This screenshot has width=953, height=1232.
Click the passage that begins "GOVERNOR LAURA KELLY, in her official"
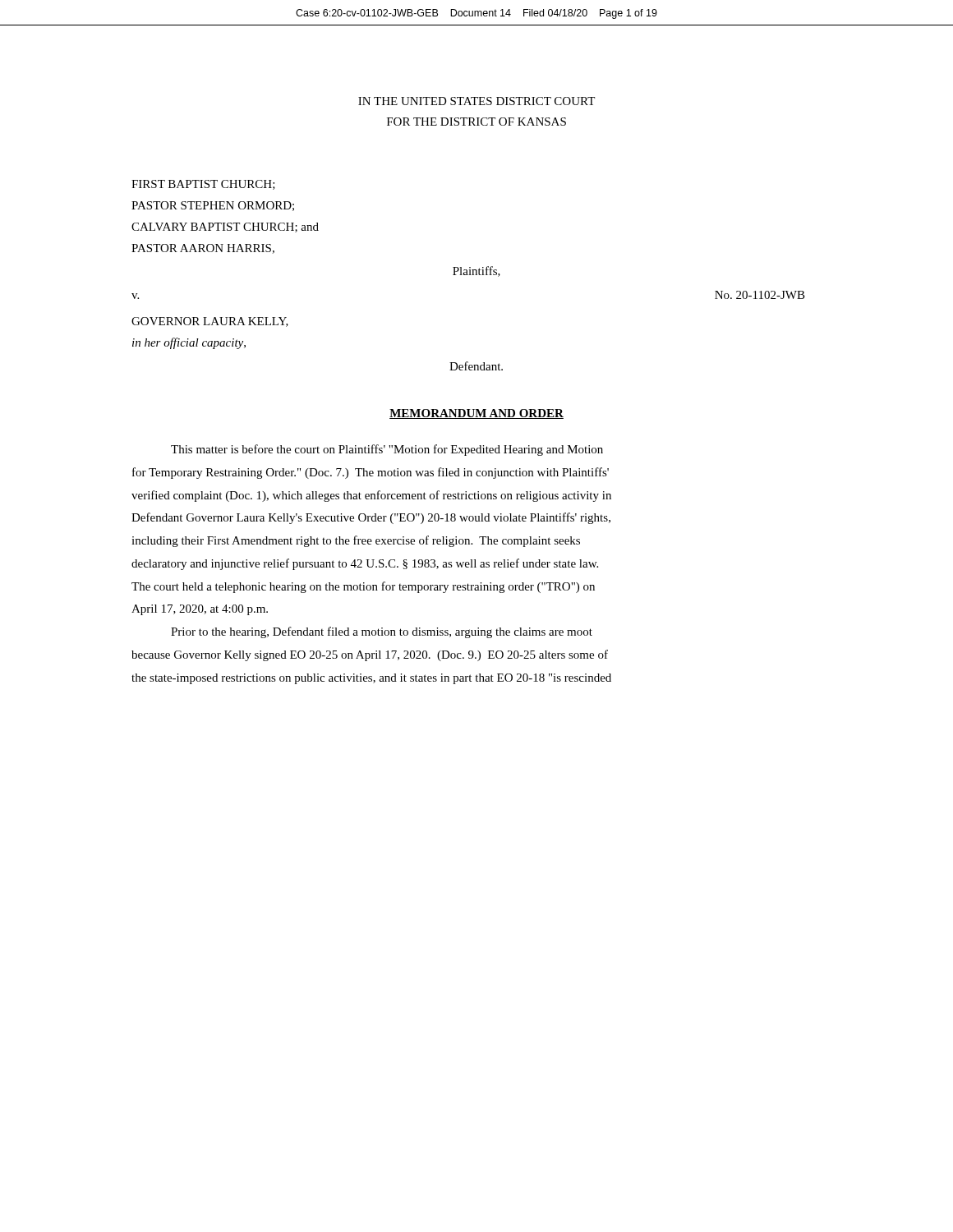(210, 332)
